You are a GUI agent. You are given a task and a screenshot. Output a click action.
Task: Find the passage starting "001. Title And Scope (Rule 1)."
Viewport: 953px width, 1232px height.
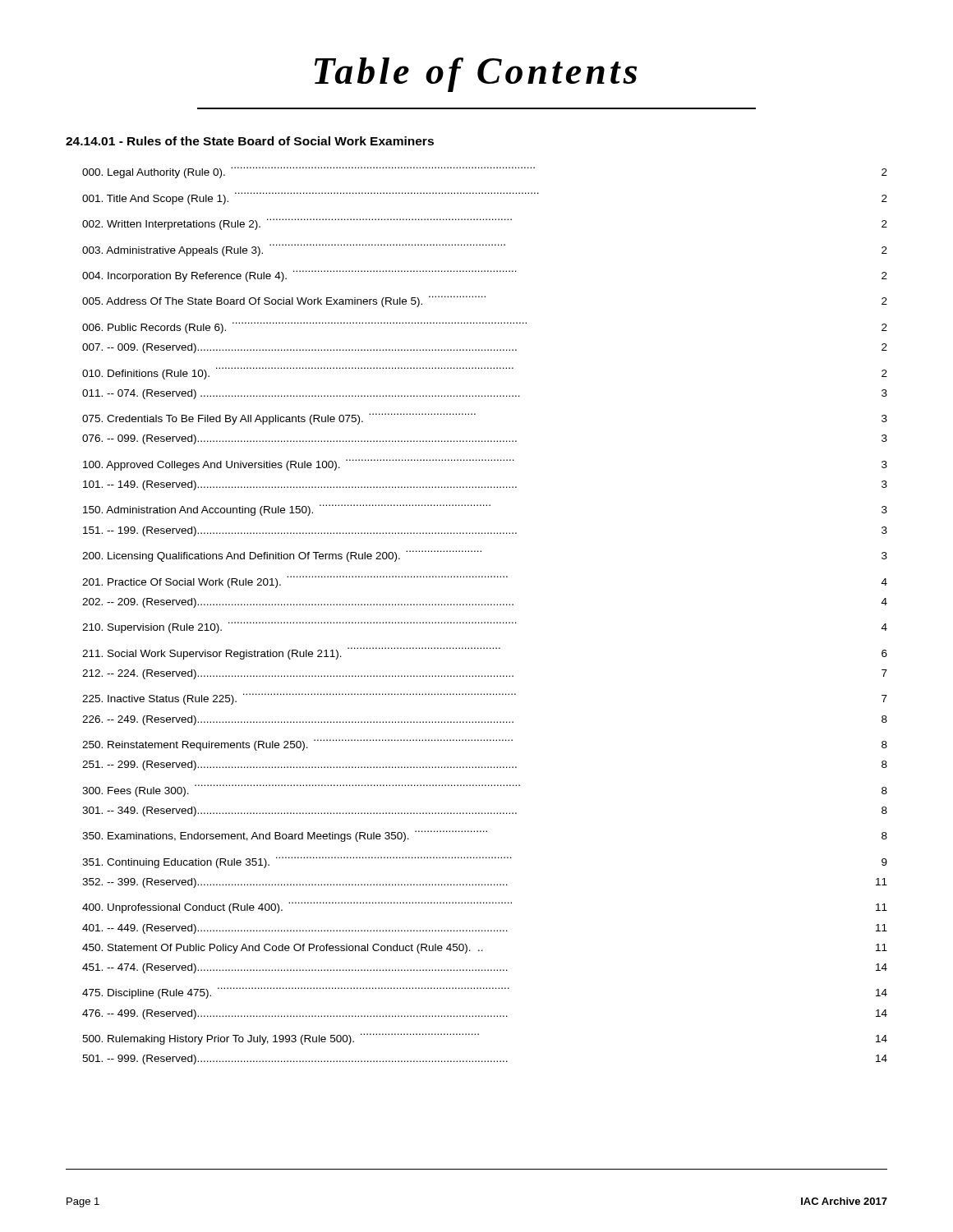[x=485, y=195]
